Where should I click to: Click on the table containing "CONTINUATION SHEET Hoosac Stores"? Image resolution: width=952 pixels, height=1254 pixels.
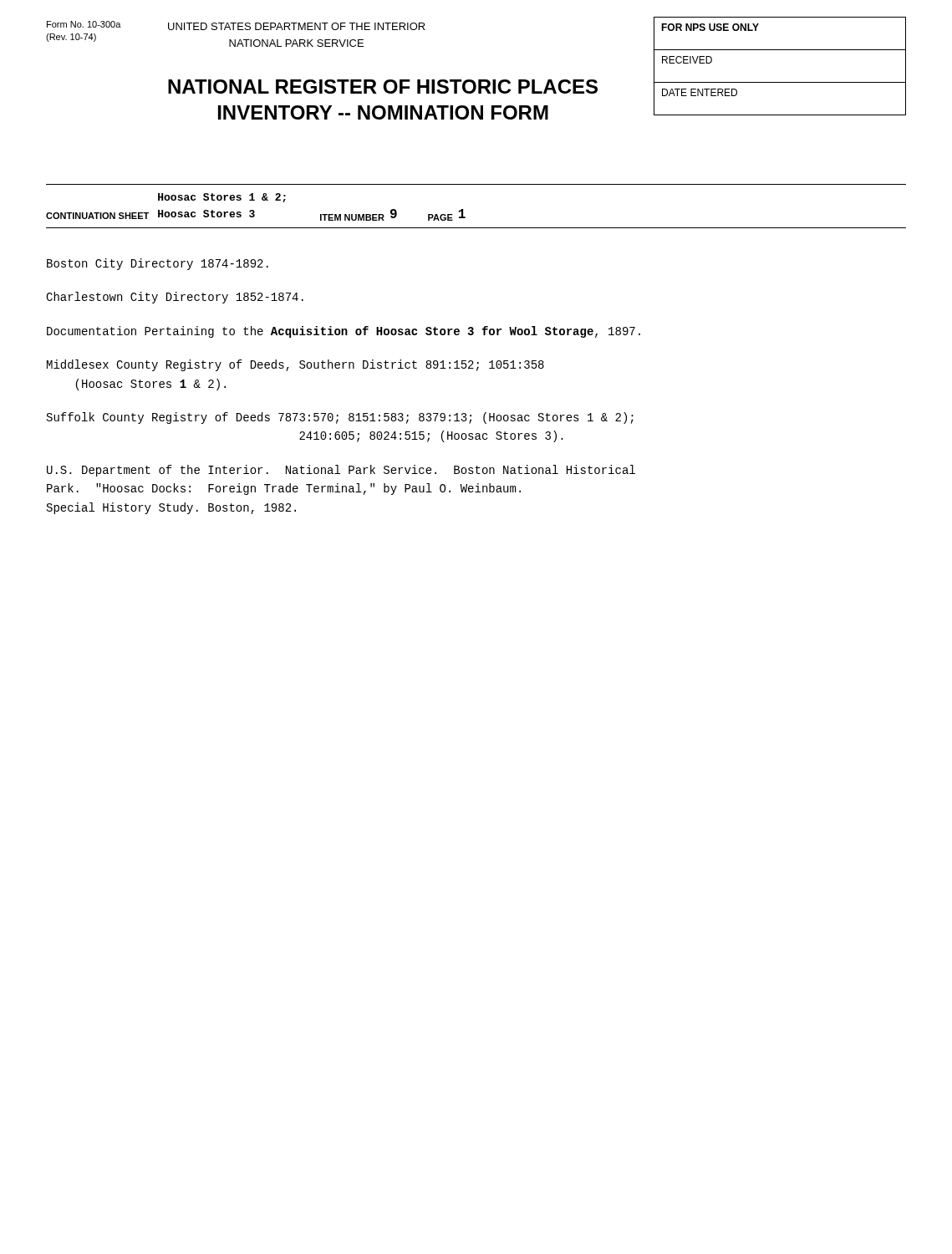[476, 206]
